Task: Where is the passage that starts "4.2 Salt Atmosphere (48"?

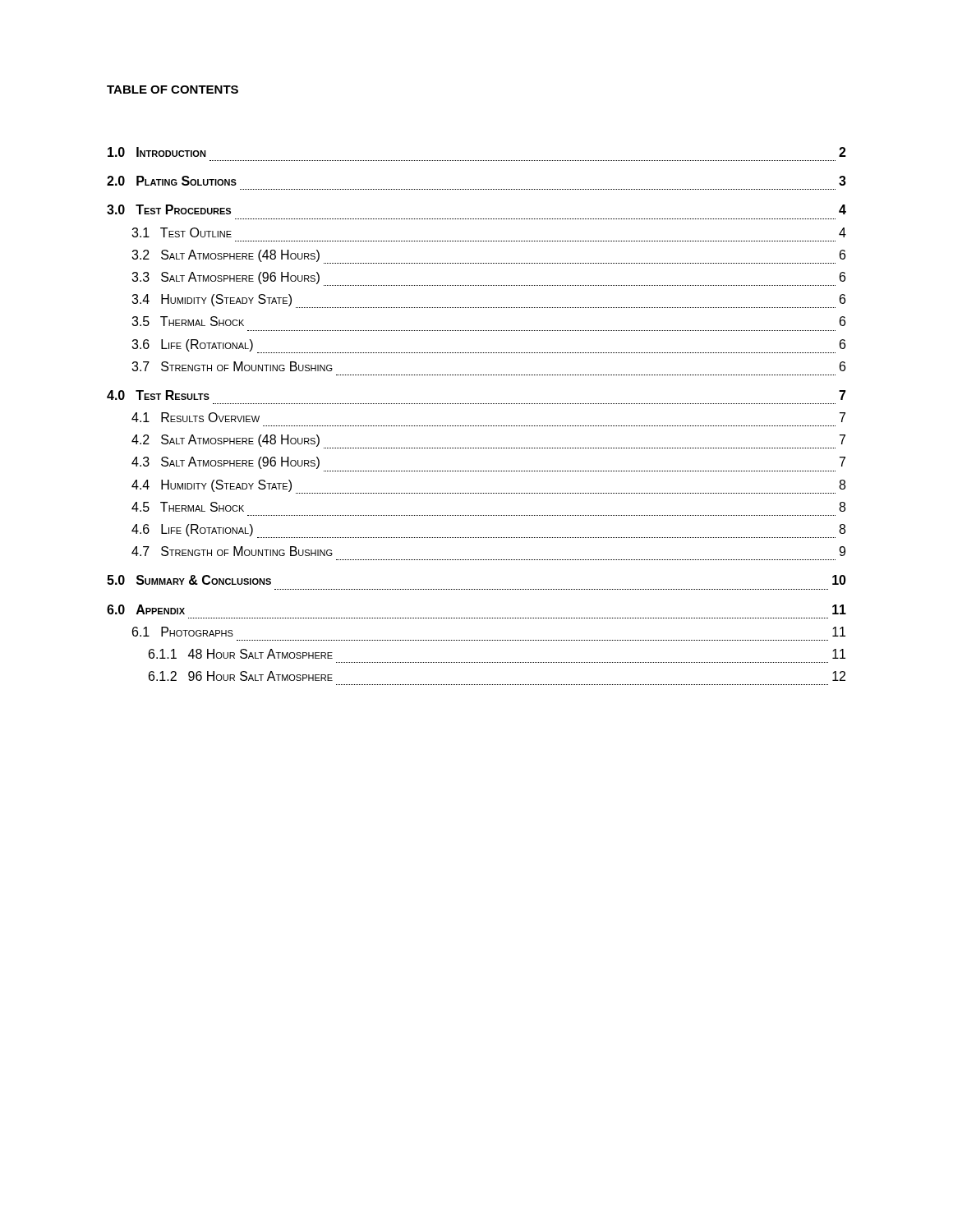Action: point(489,440)
